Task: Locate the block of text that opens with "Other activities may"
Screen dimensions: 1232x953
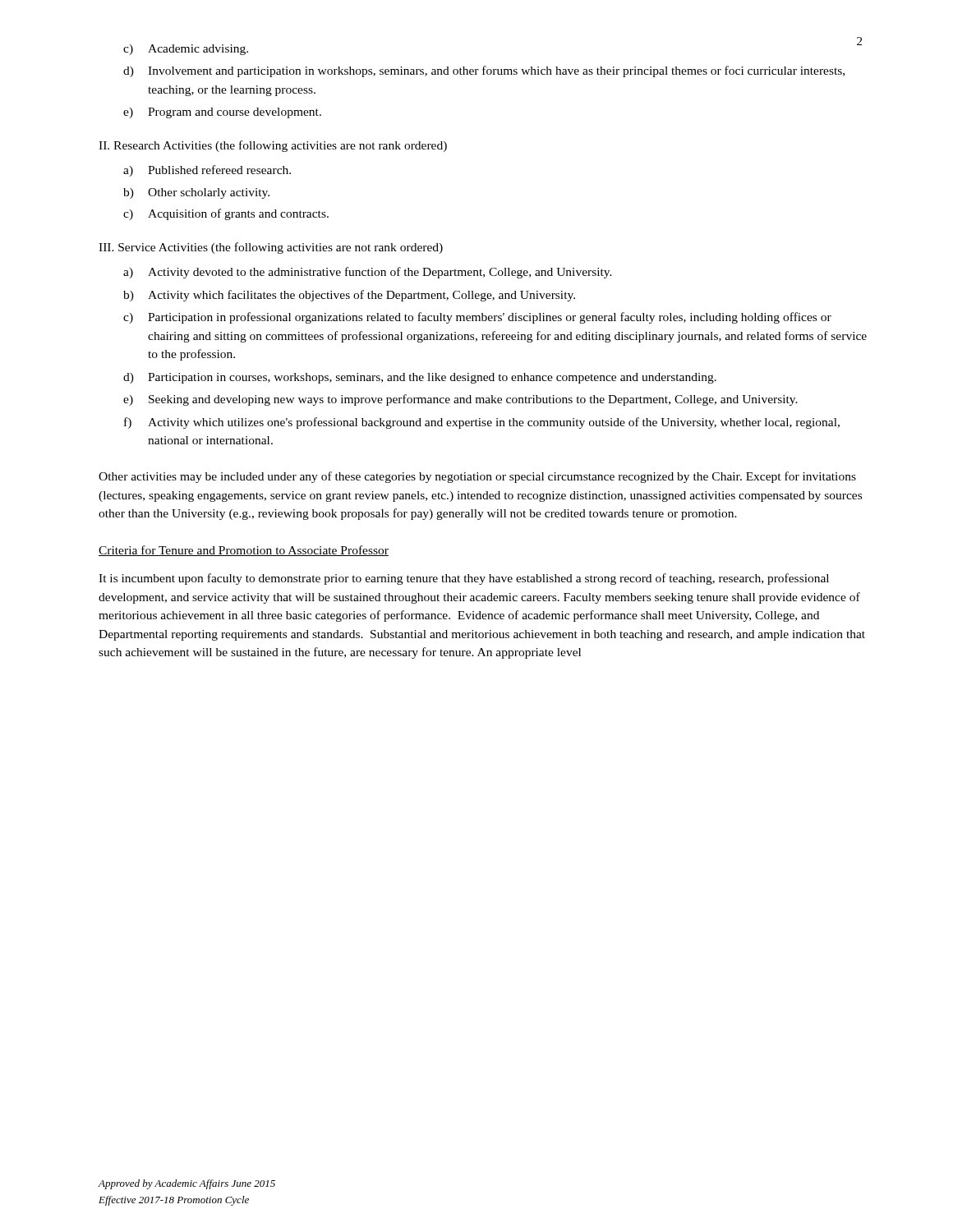Action: [480, 495]
